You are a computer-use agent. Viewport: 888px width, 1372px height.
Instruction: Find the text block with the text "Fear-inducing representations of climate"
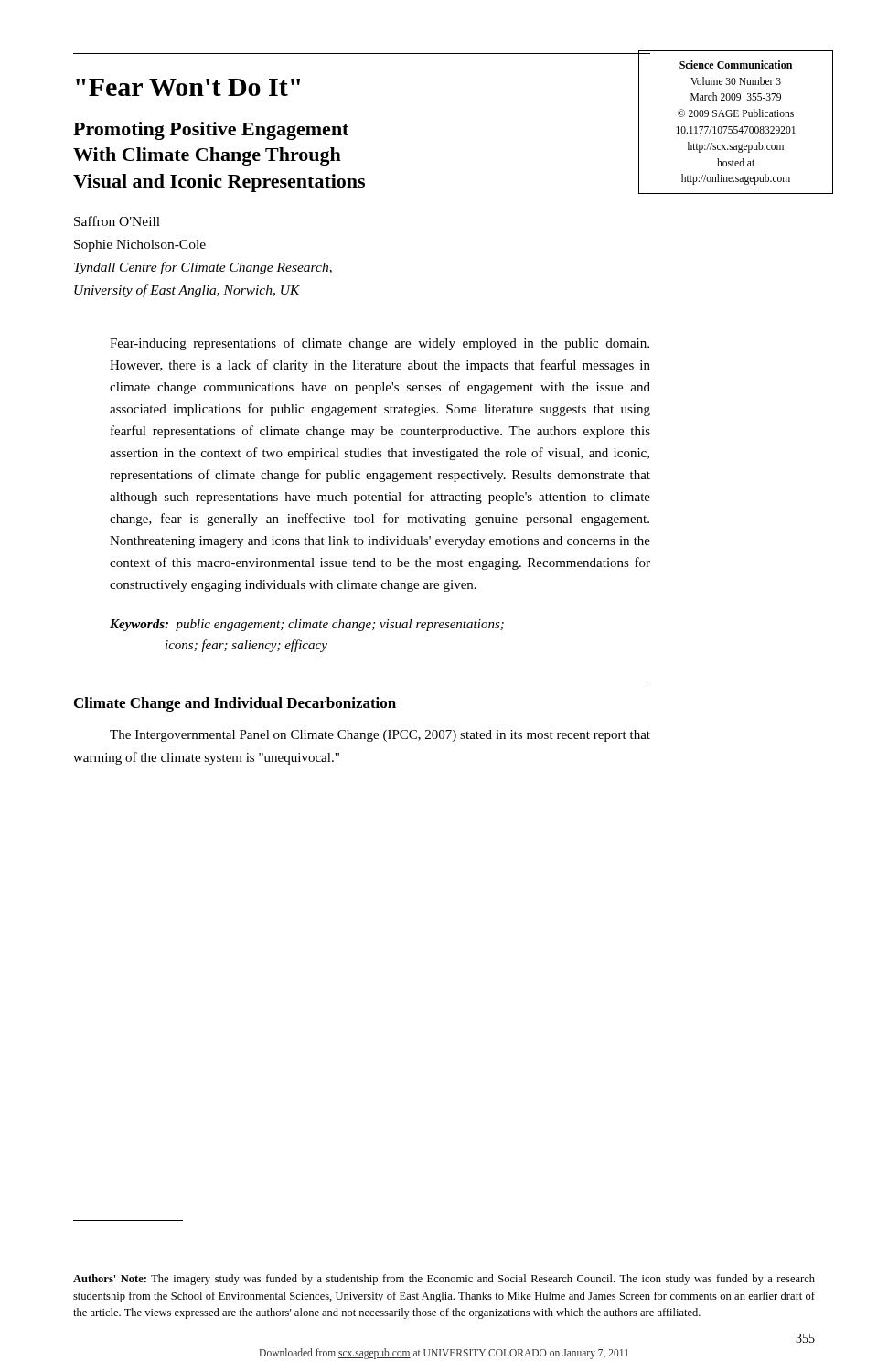pos(380,464)
